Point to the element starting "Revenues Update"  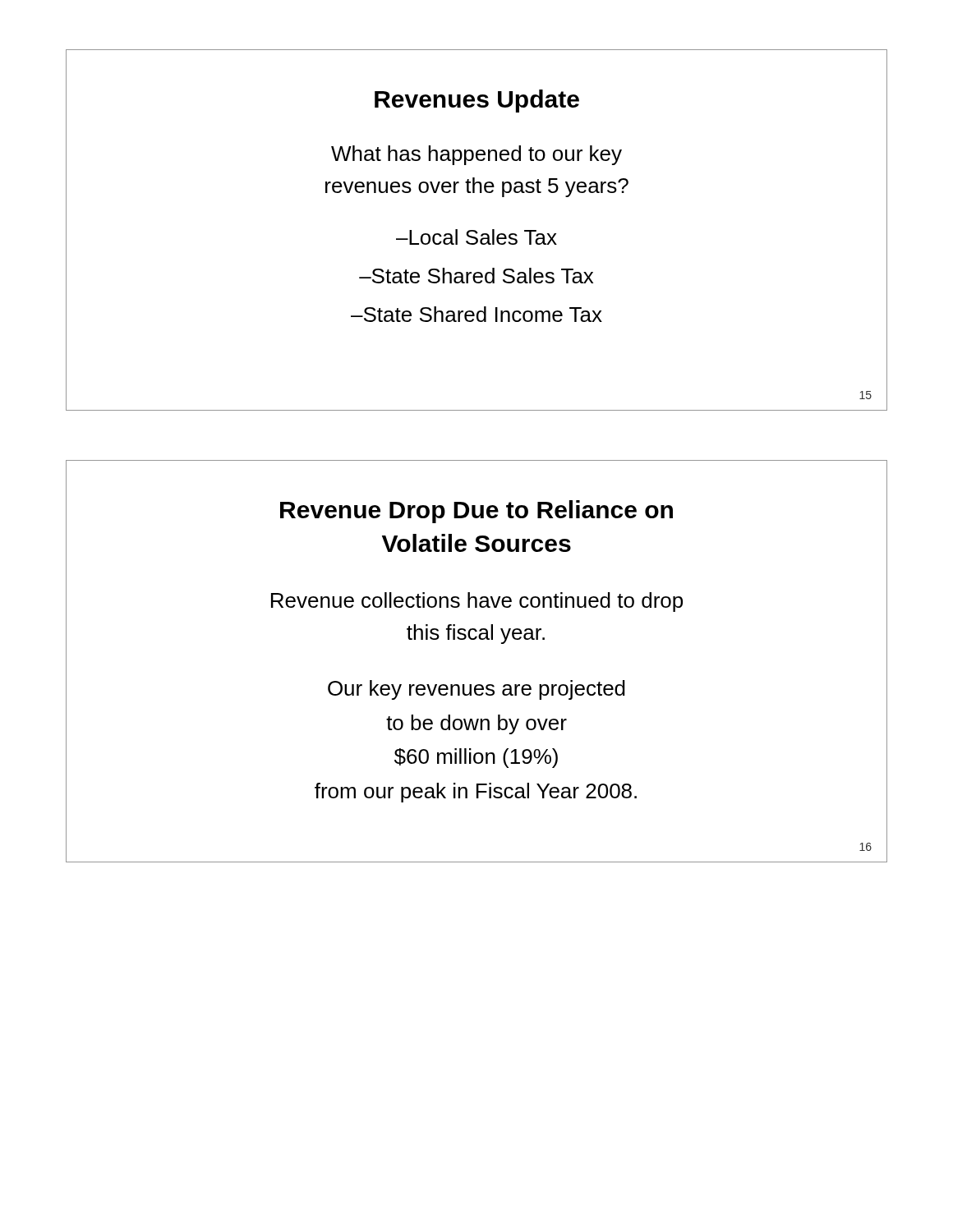coord(476,99)
